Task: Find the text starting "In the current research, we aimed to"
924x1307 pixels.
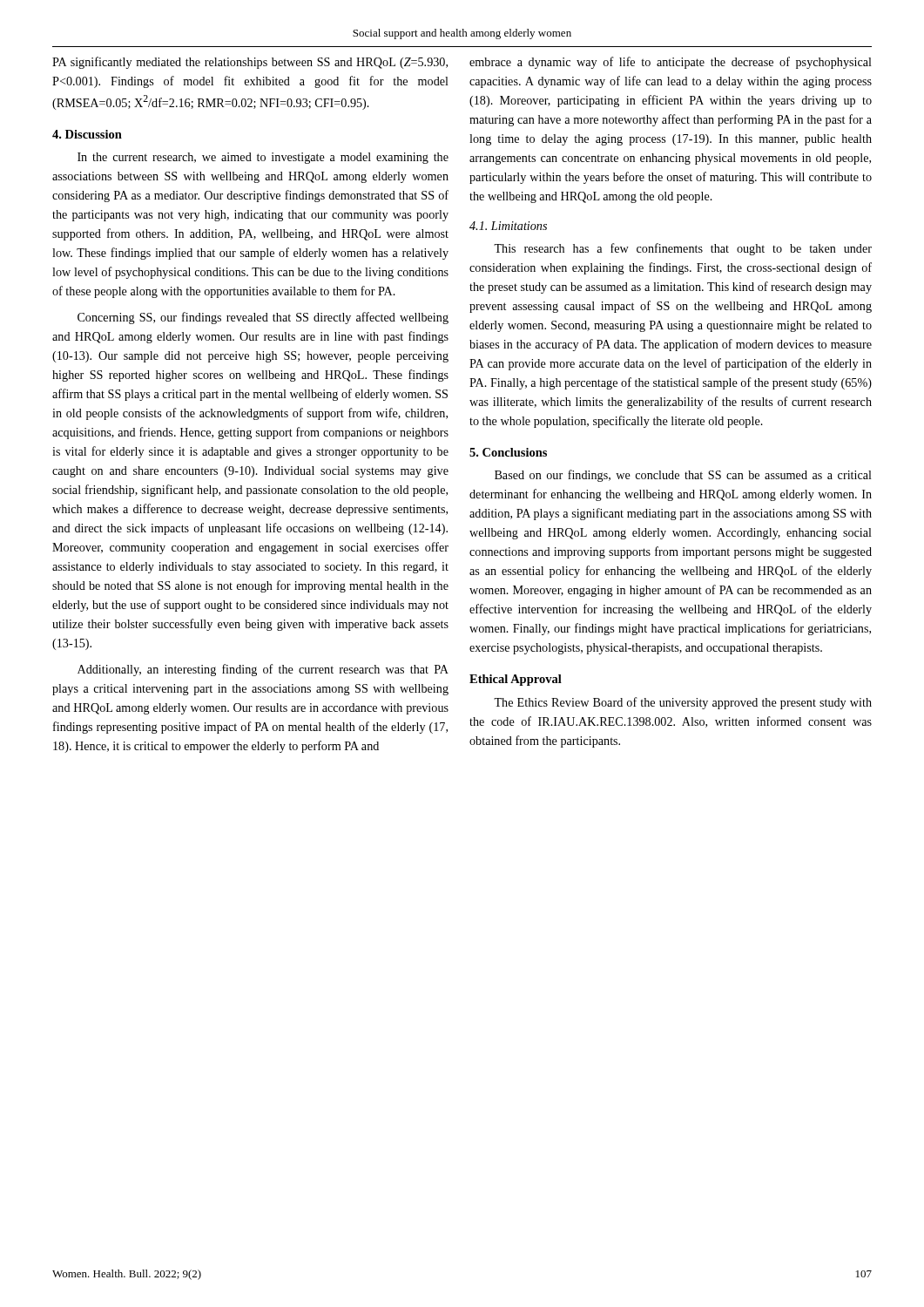Action: coord(250,224)
